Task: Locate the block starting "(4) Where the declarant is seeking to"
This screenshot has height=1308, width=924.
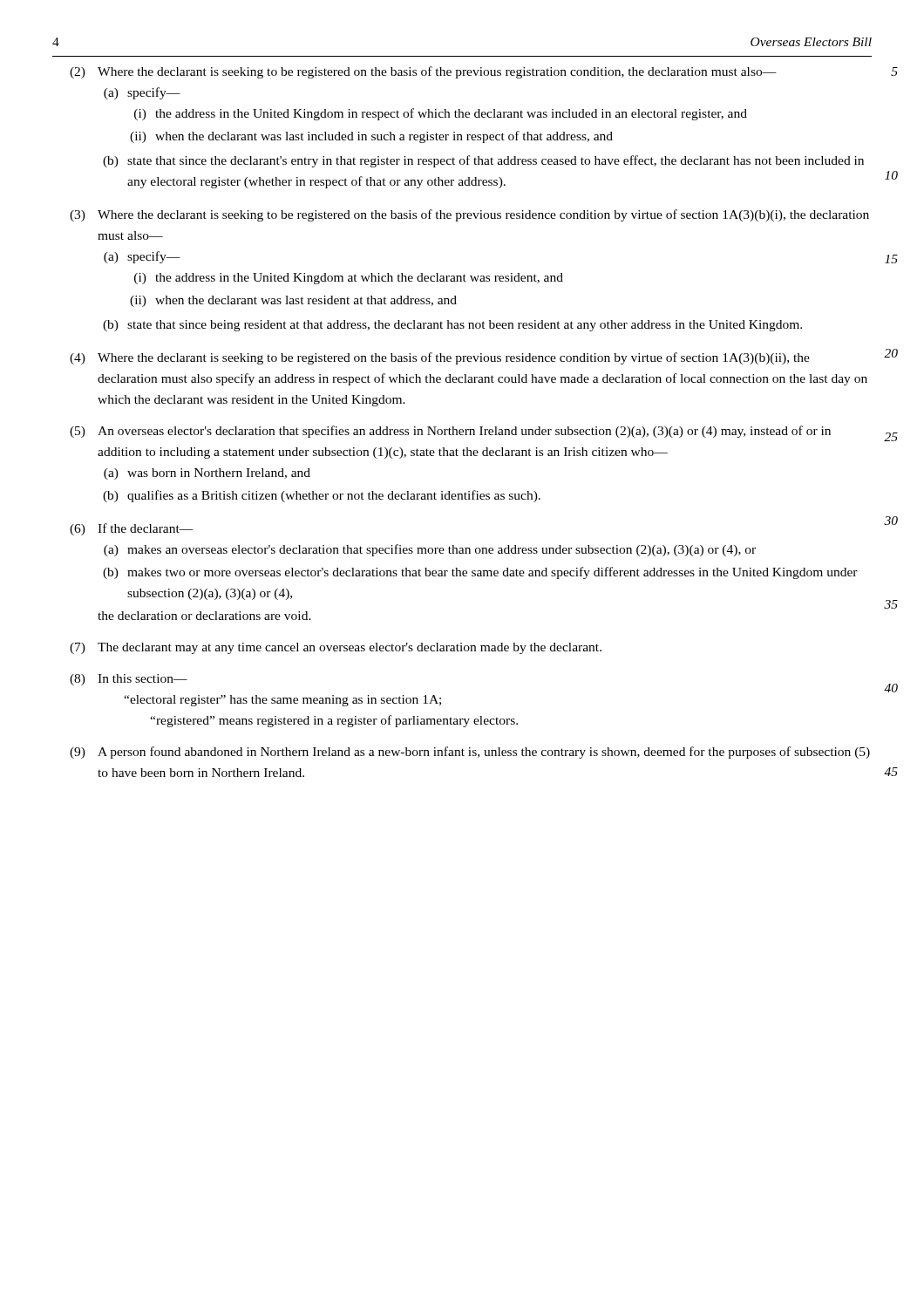Action: 462,379
